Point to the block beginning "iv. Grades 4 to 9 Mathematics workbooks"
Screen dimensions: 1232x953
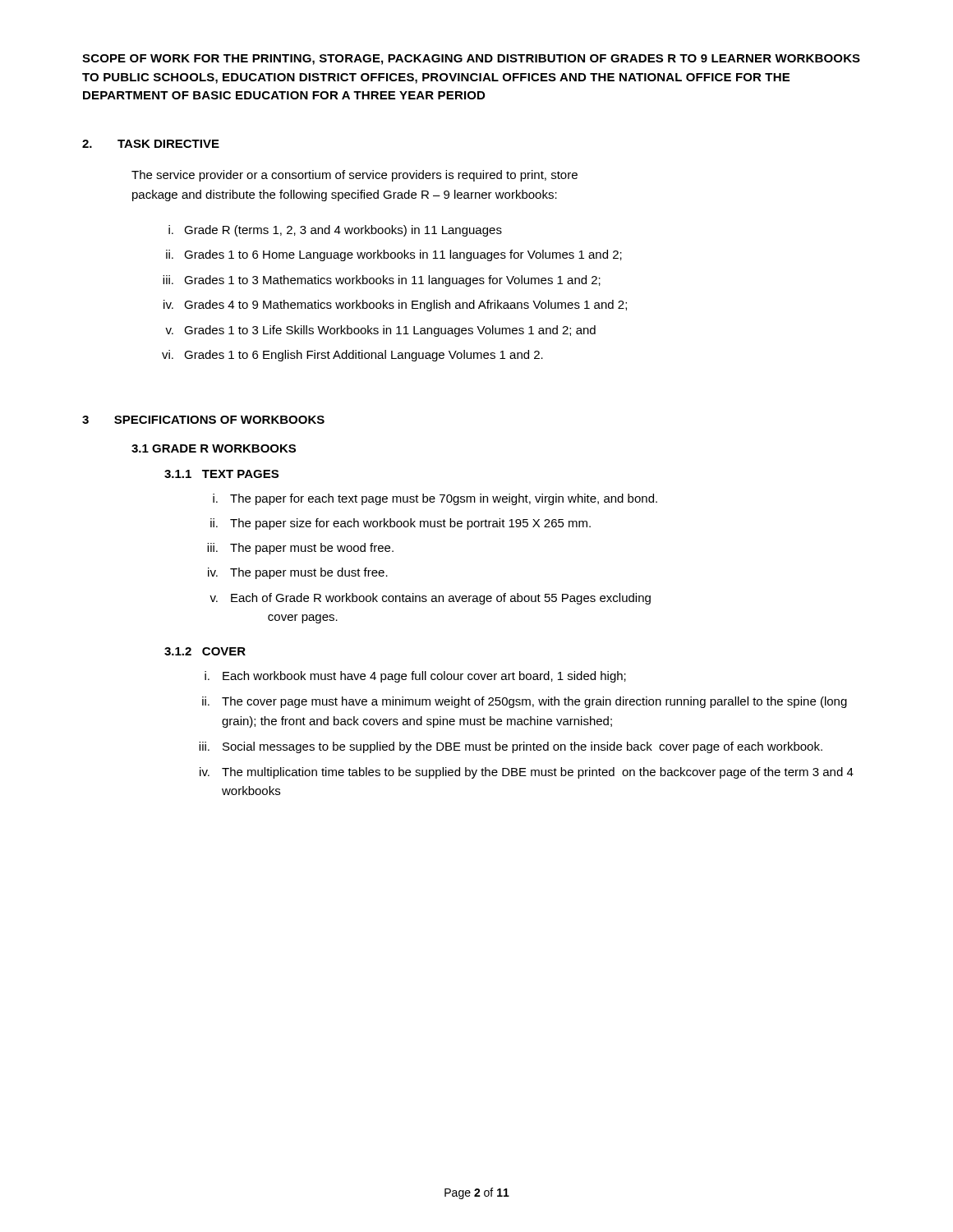pyautogui.click(x=509, y=305)
